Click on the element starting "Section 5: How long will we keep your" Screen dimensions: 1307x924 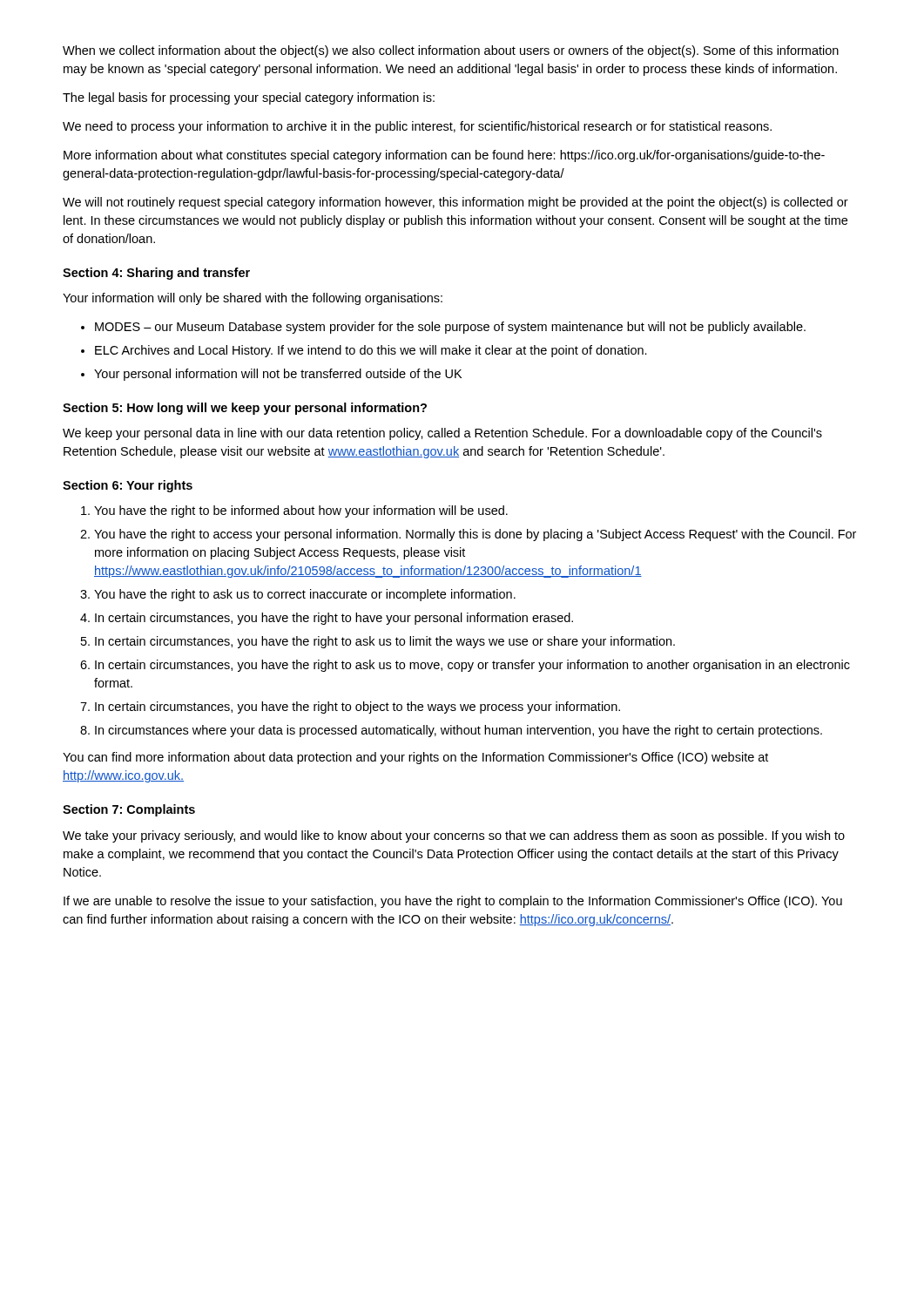(x=245, y=409)
